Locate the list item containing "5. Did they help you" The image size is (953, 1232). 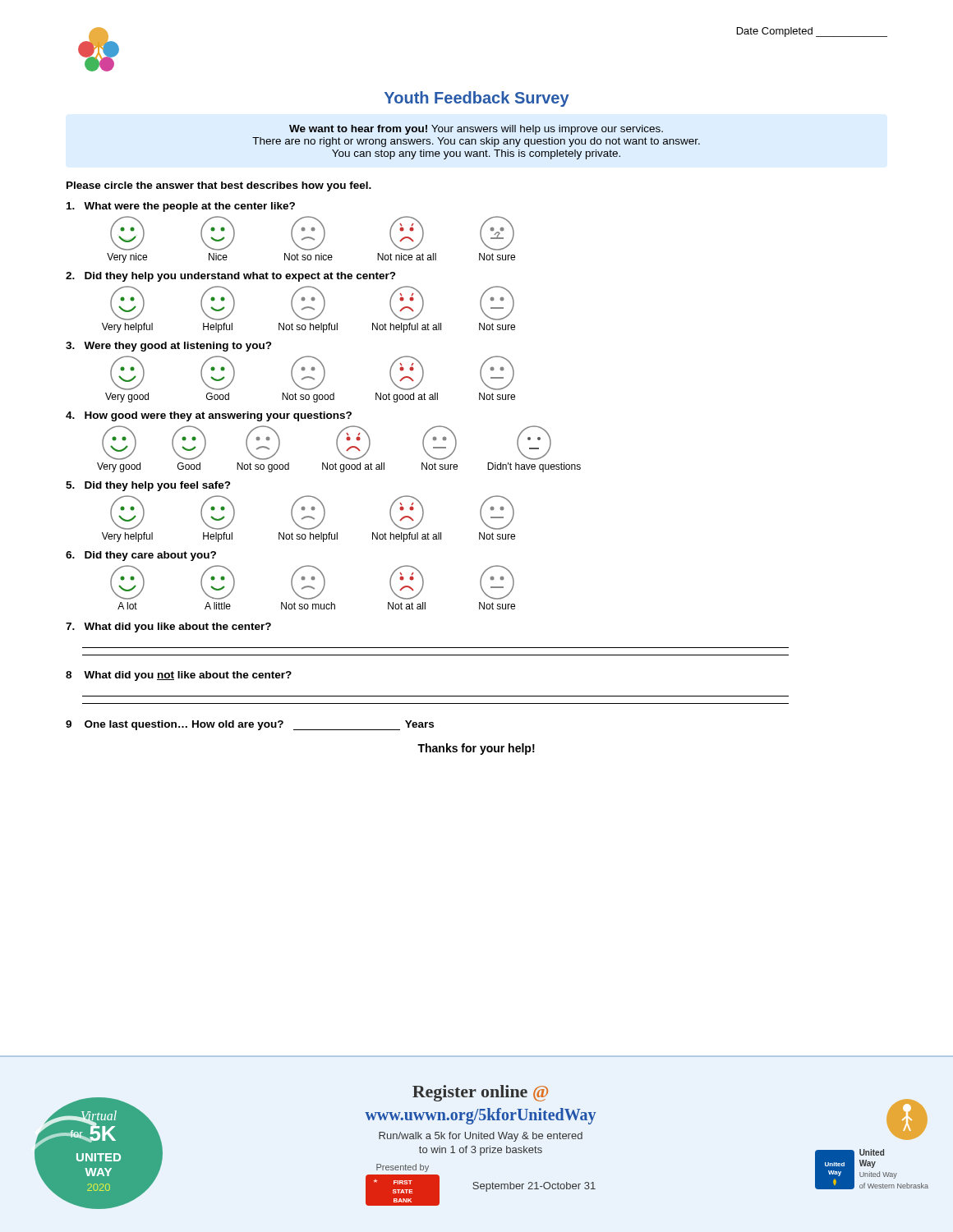coord(476,510)
